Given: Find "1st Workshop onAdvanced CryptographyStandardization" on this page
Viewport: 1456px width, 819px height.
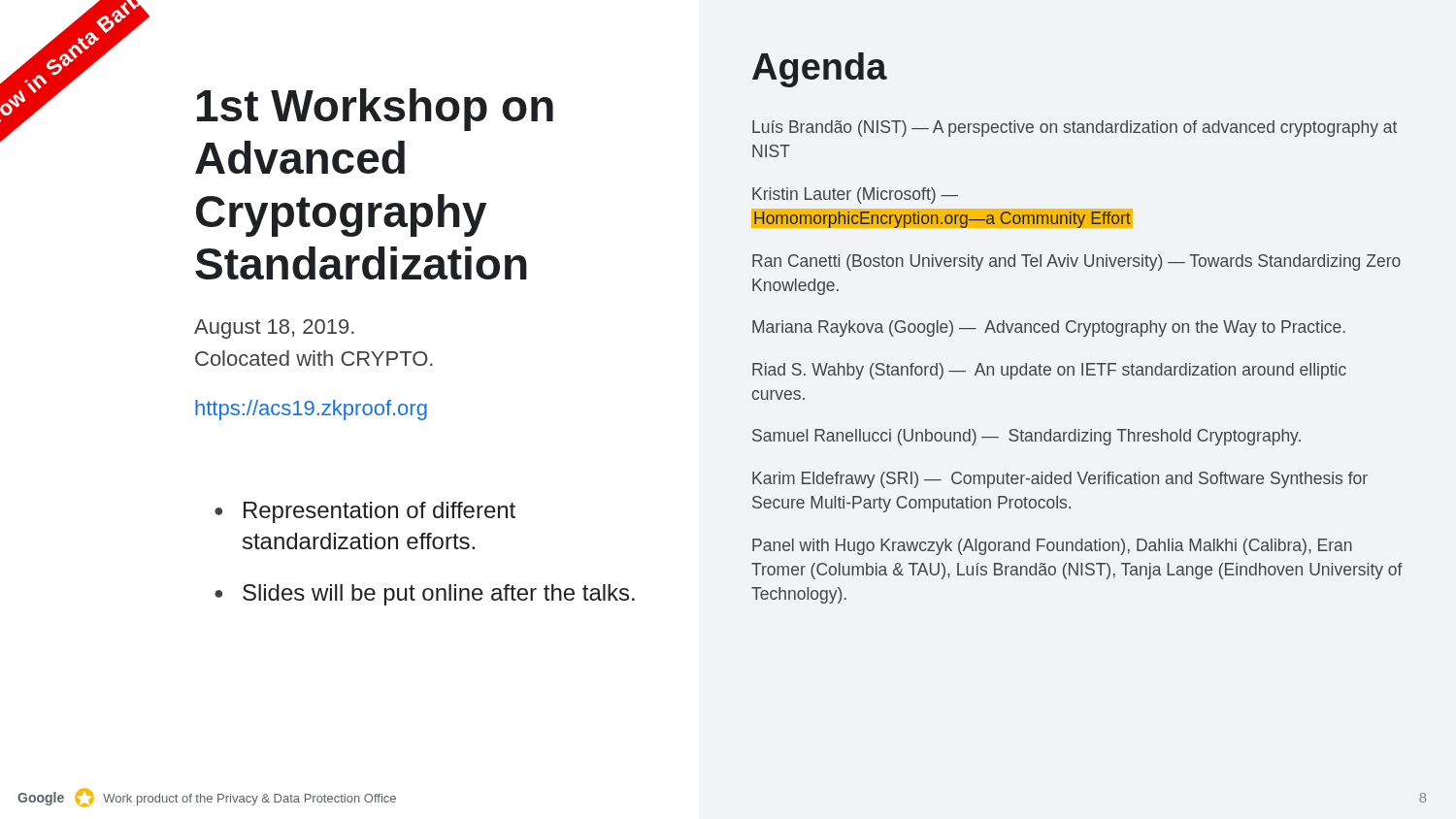Looking at the screenshot, I should [417, 185].
